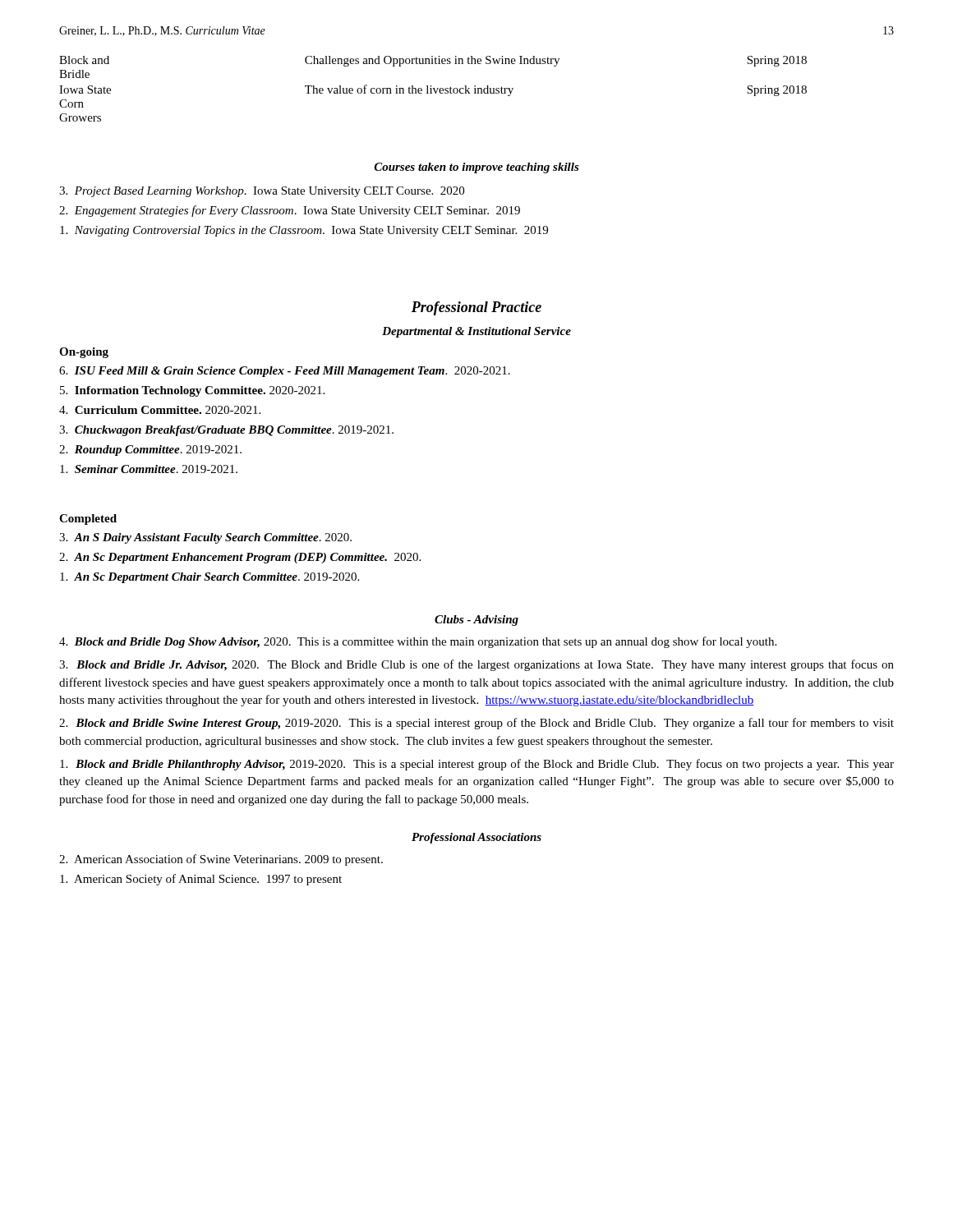Where is the passage that starts "3. Project Based"?

pyautogui.click(x=262, y=191)
